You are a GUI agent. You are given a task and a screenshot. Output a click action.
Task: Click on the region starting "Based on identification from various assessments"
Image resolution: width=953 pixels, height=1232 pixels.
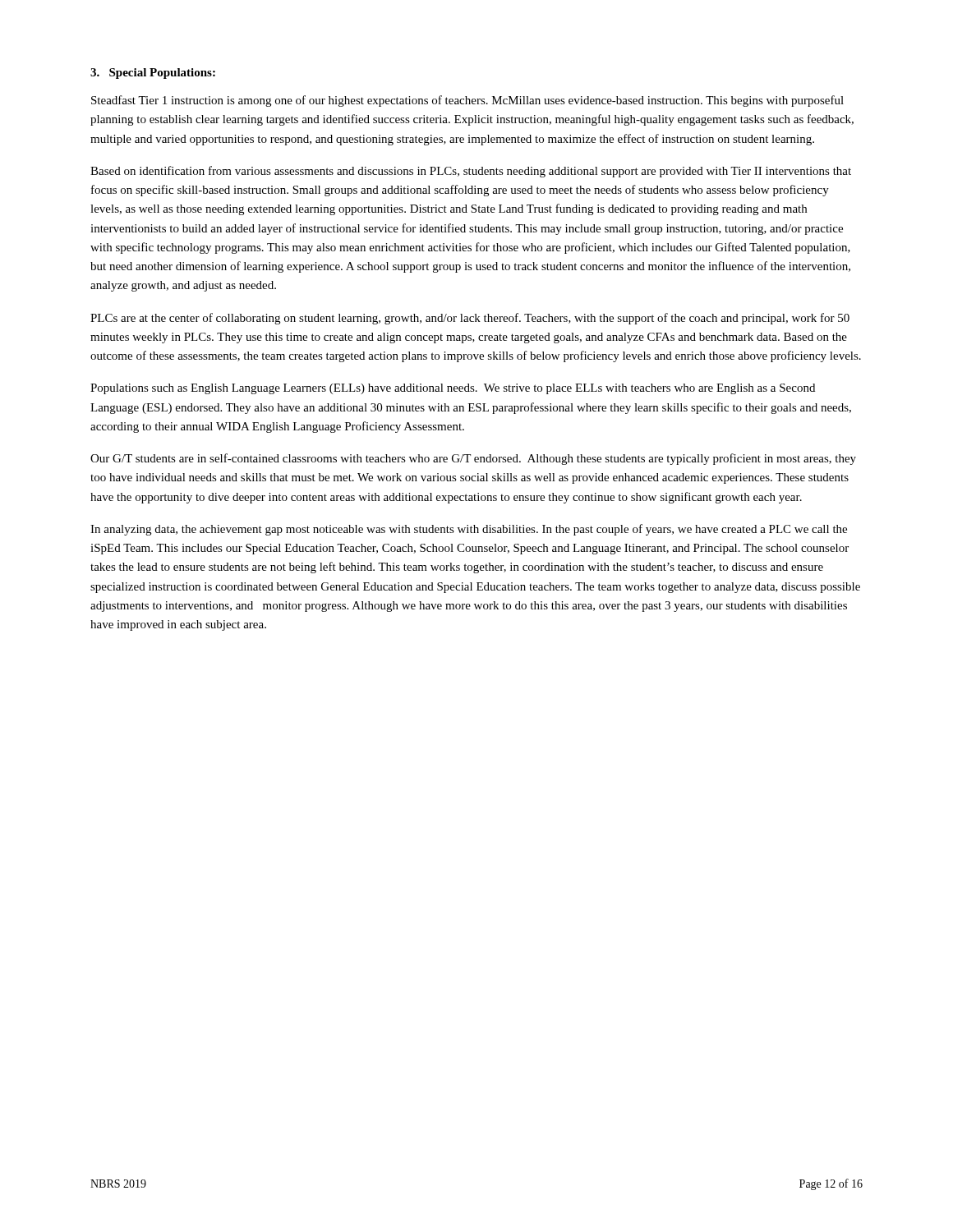click(471, 228)
